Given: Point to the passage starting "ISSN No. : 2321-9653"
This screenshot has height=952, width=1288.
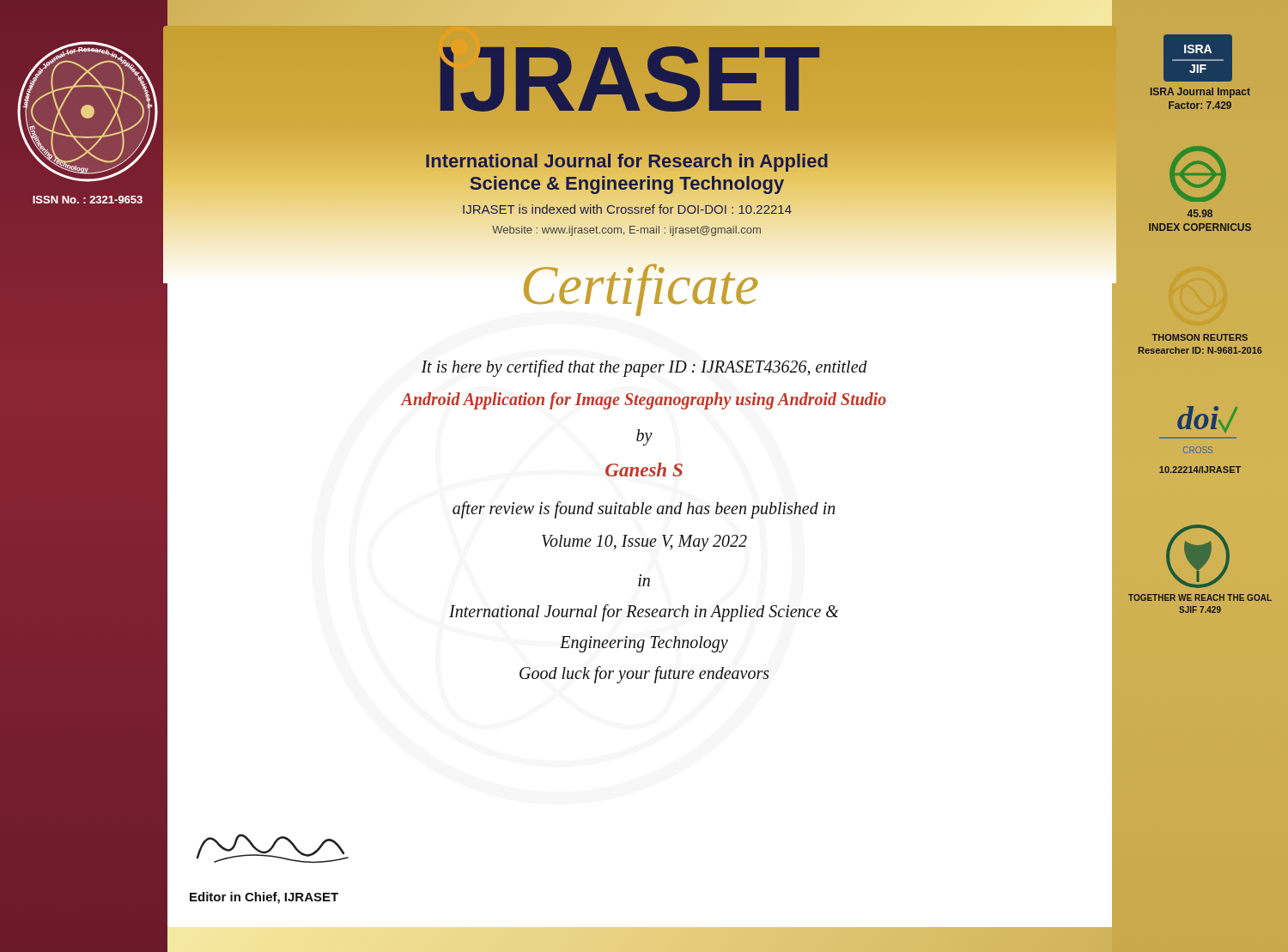Looking at the screenshot, I should coord(88,200).
